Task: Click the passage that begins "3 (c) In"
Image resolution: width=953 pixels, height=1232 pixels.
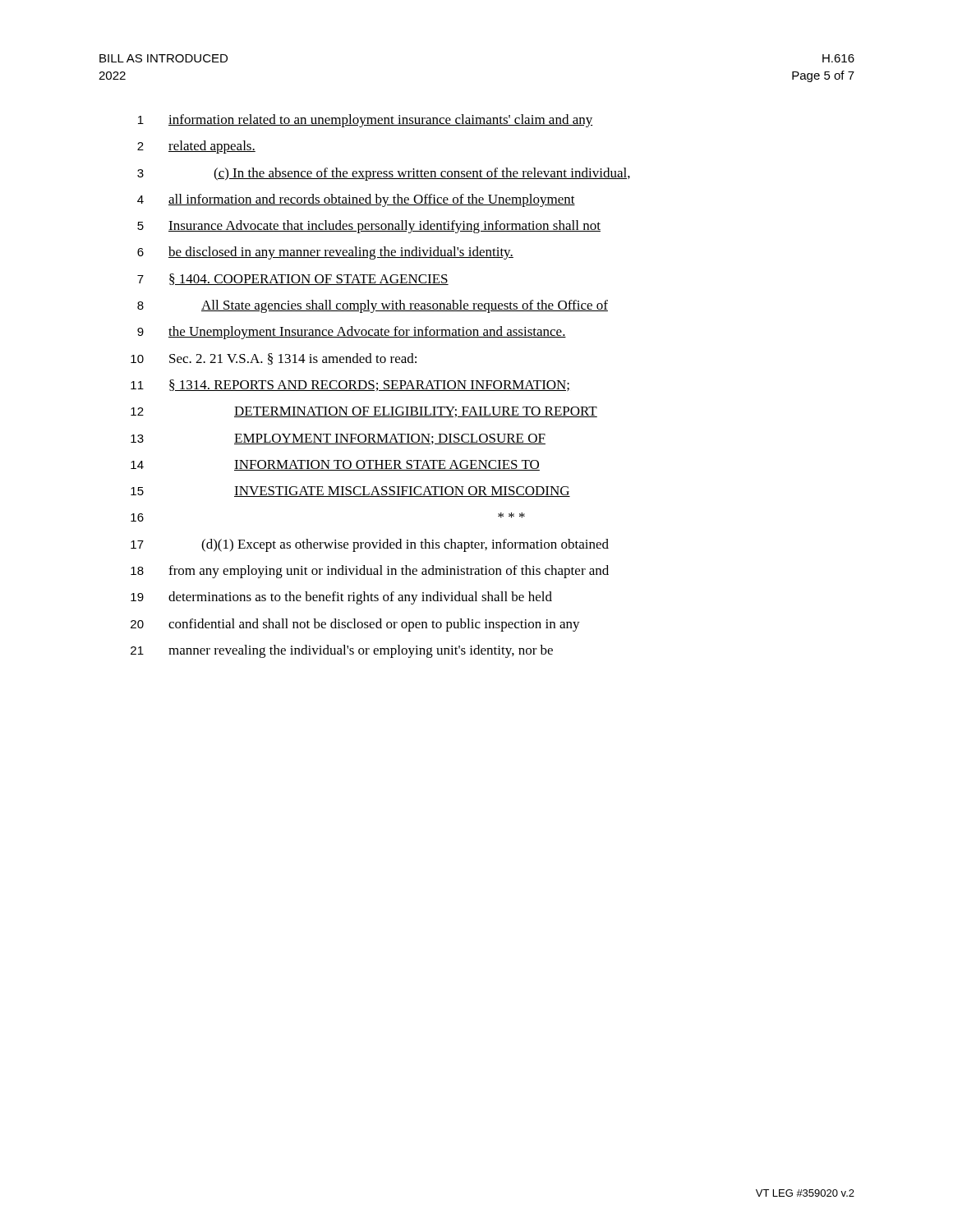Action: coord(476,173)
